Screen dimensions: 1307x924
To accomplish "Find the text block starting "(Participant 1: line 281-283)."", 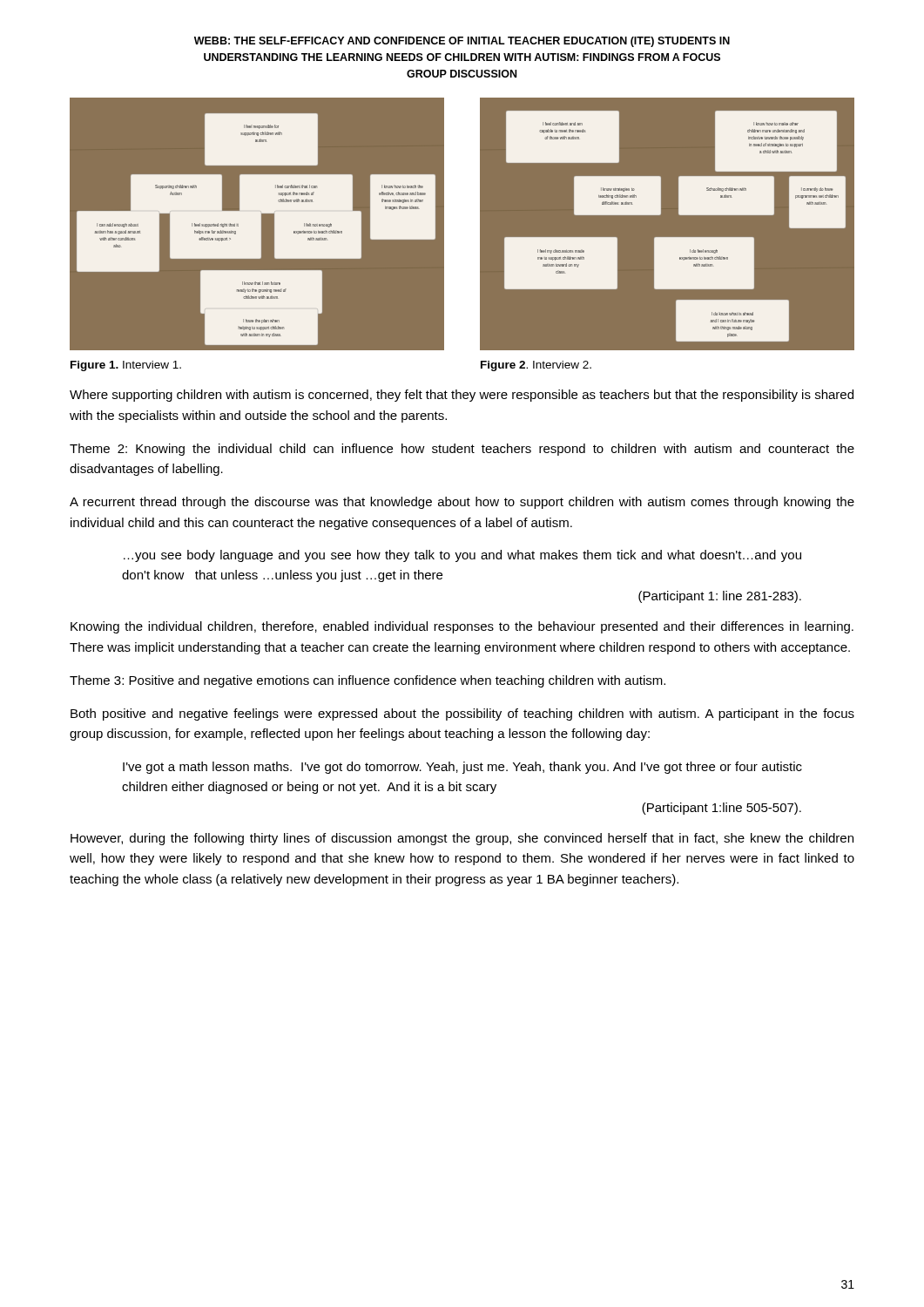I will pos(720,597).
